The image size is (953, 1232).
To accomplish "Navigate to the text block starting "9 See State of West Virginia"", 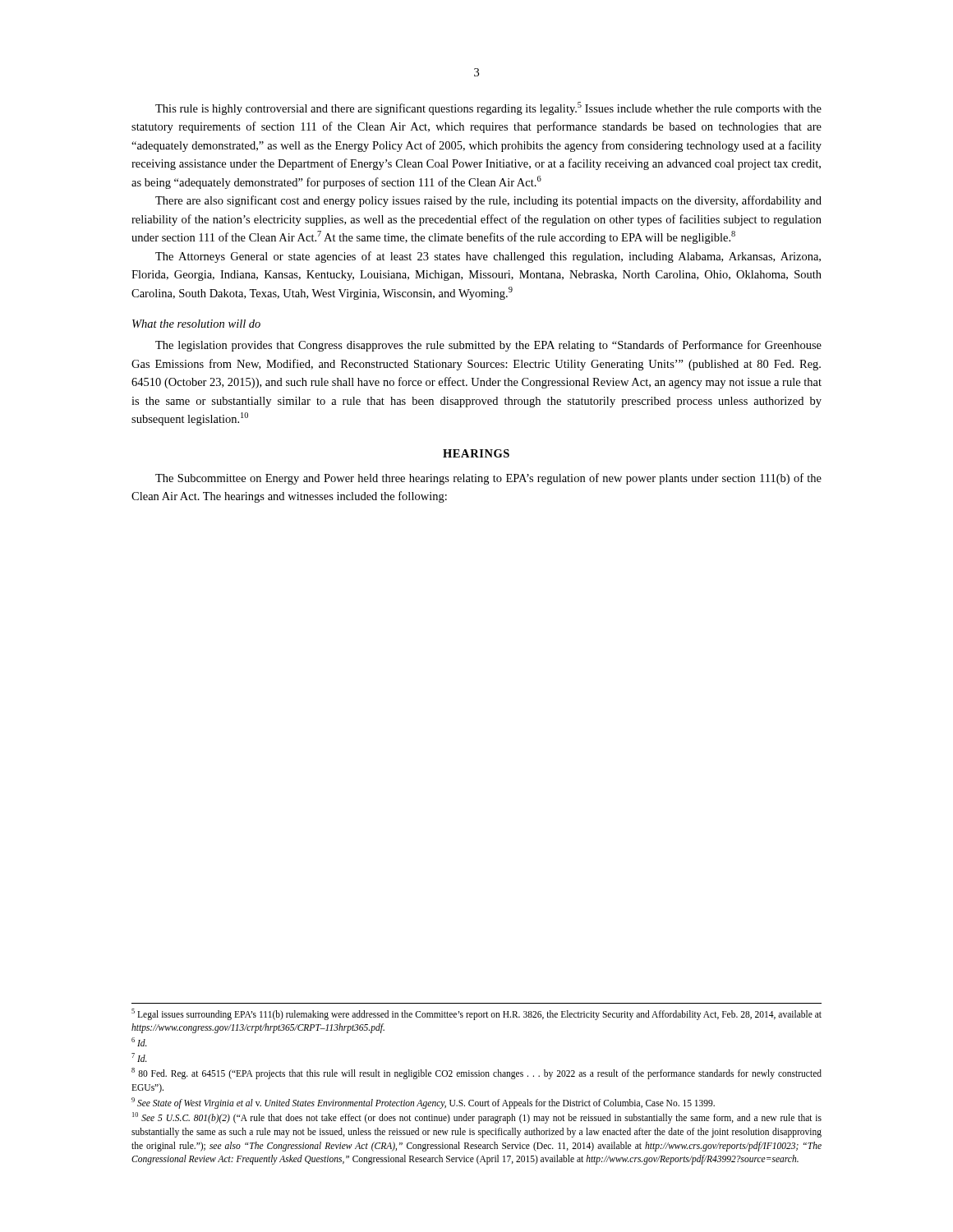I will (423, 1102).
